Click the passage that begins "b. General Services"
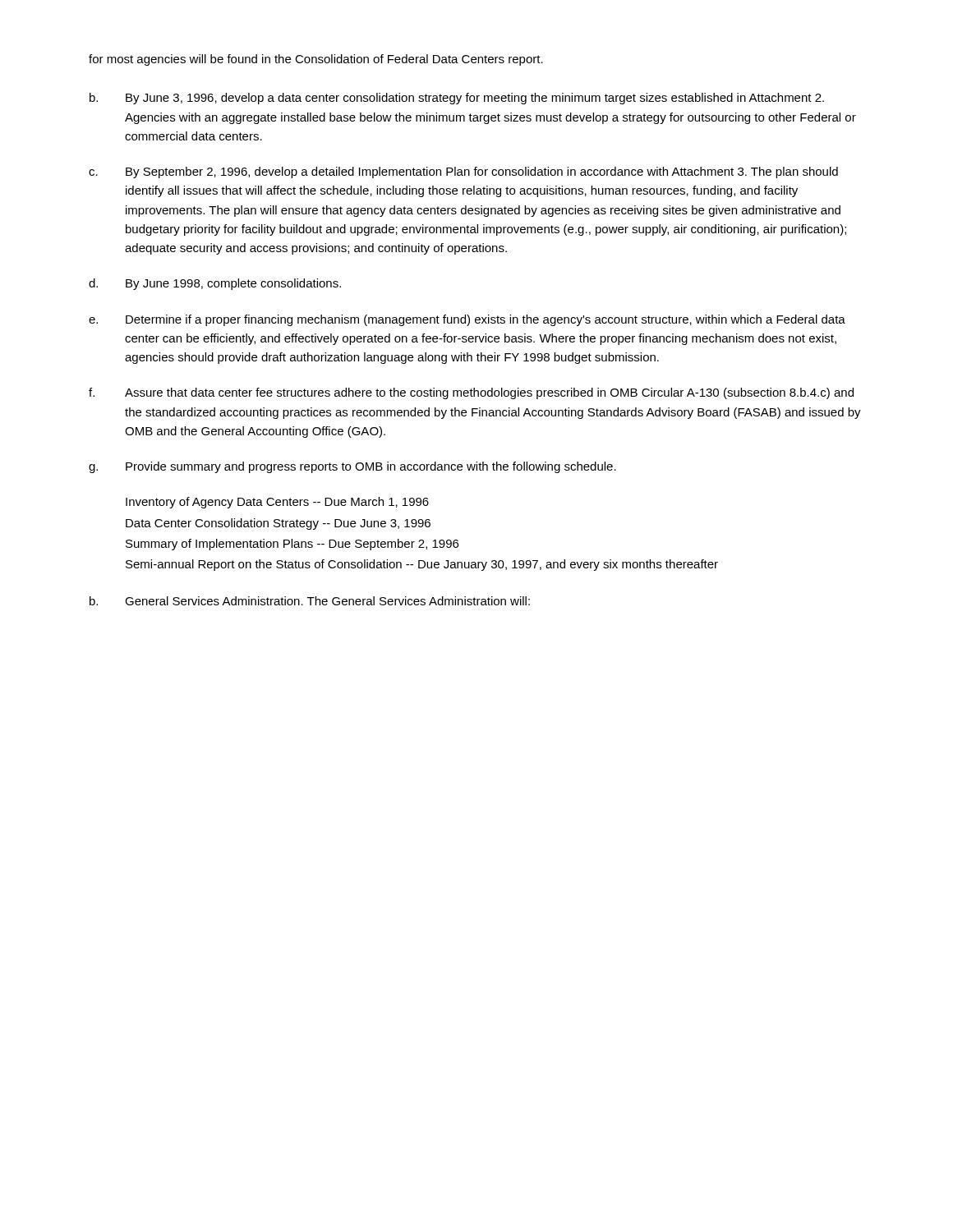Viewport: 953px width, 1232px height. pos(480,601)
